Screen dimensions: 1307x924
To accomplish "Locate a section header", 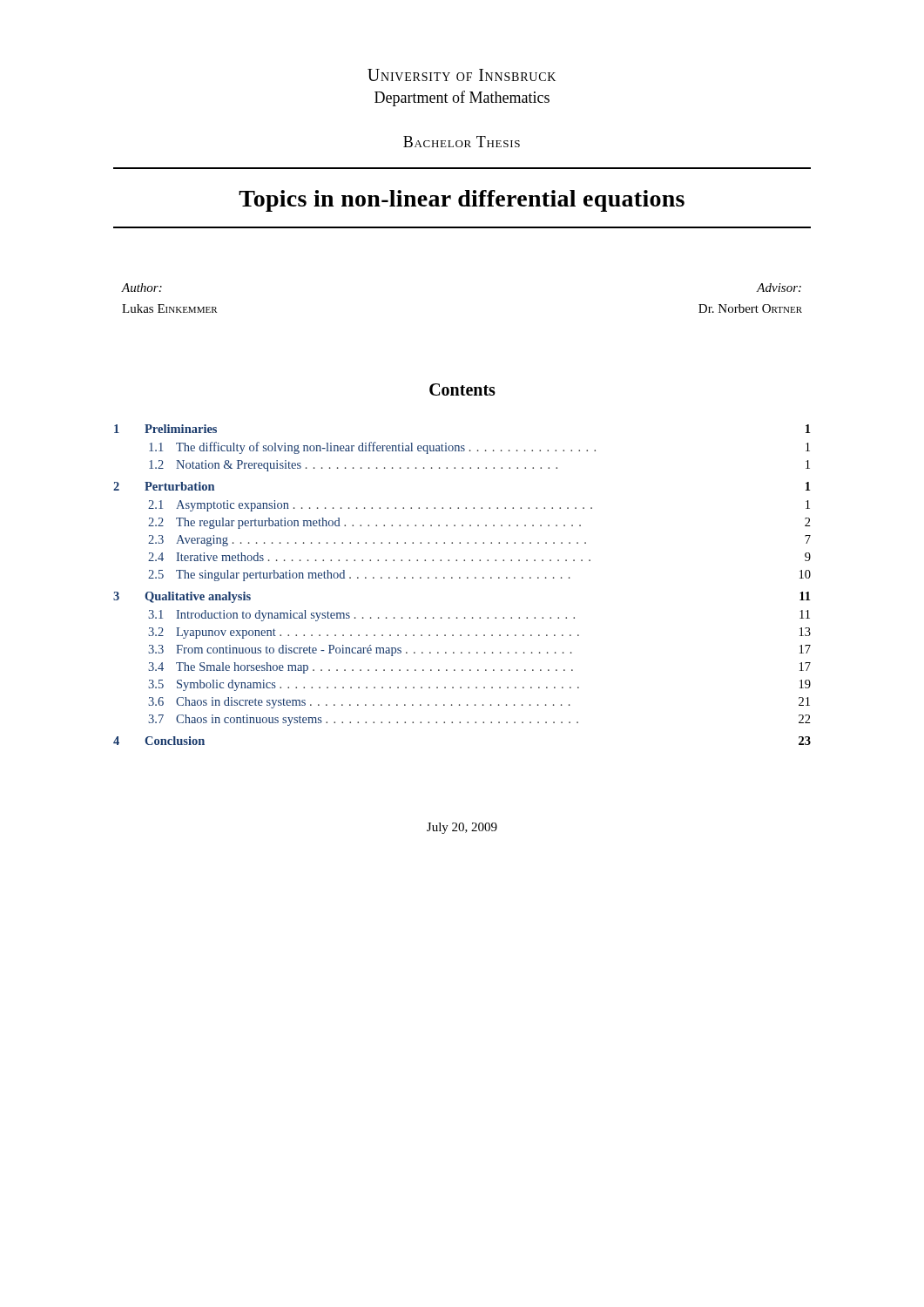I will (462, 390).
